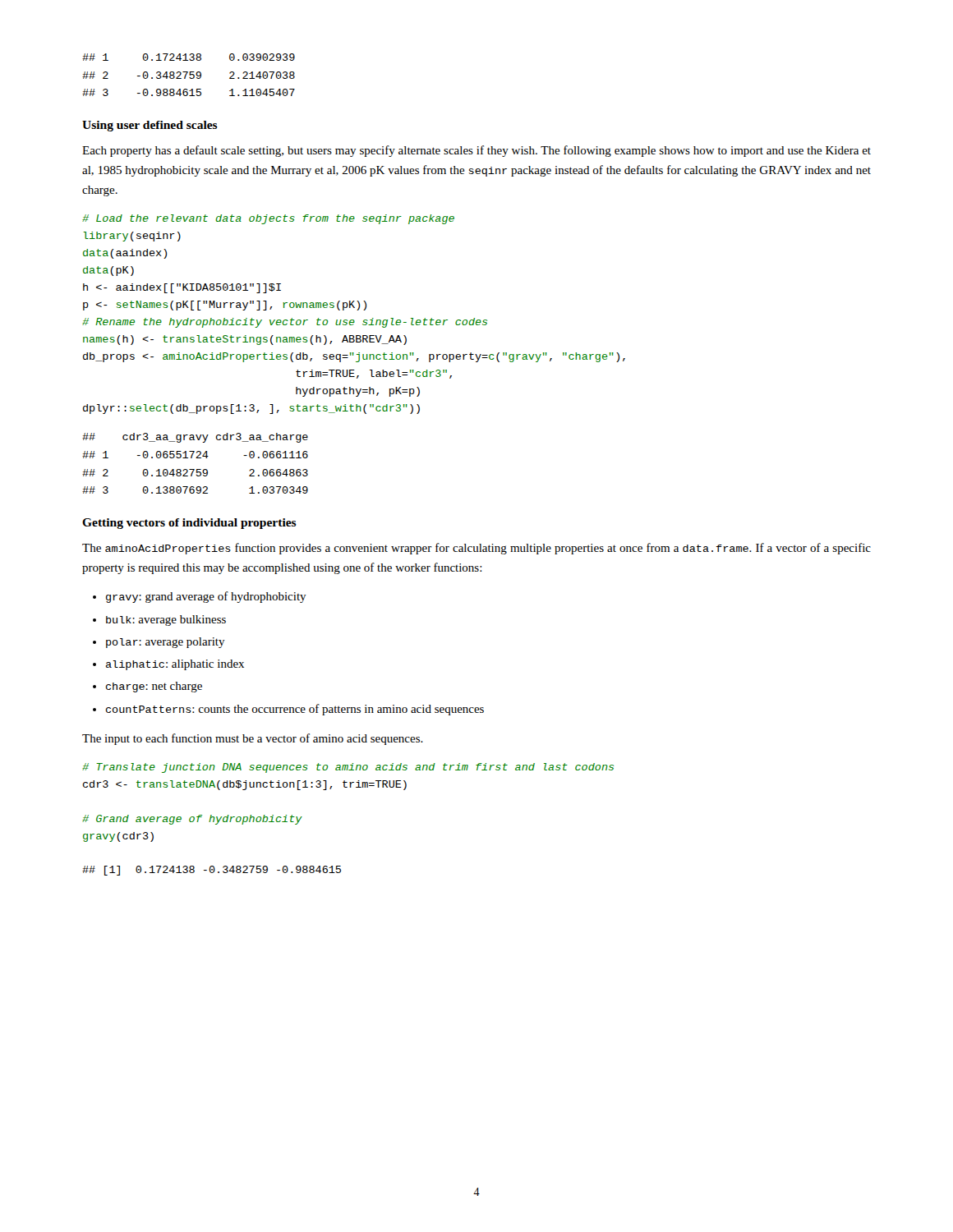Where is the passage that starts "The aminoAcidProperties function provides a convenient"?
Image resolution: width=953 pixels, height=1232 pixels.
pyautogui.click(x=476, y=558)
